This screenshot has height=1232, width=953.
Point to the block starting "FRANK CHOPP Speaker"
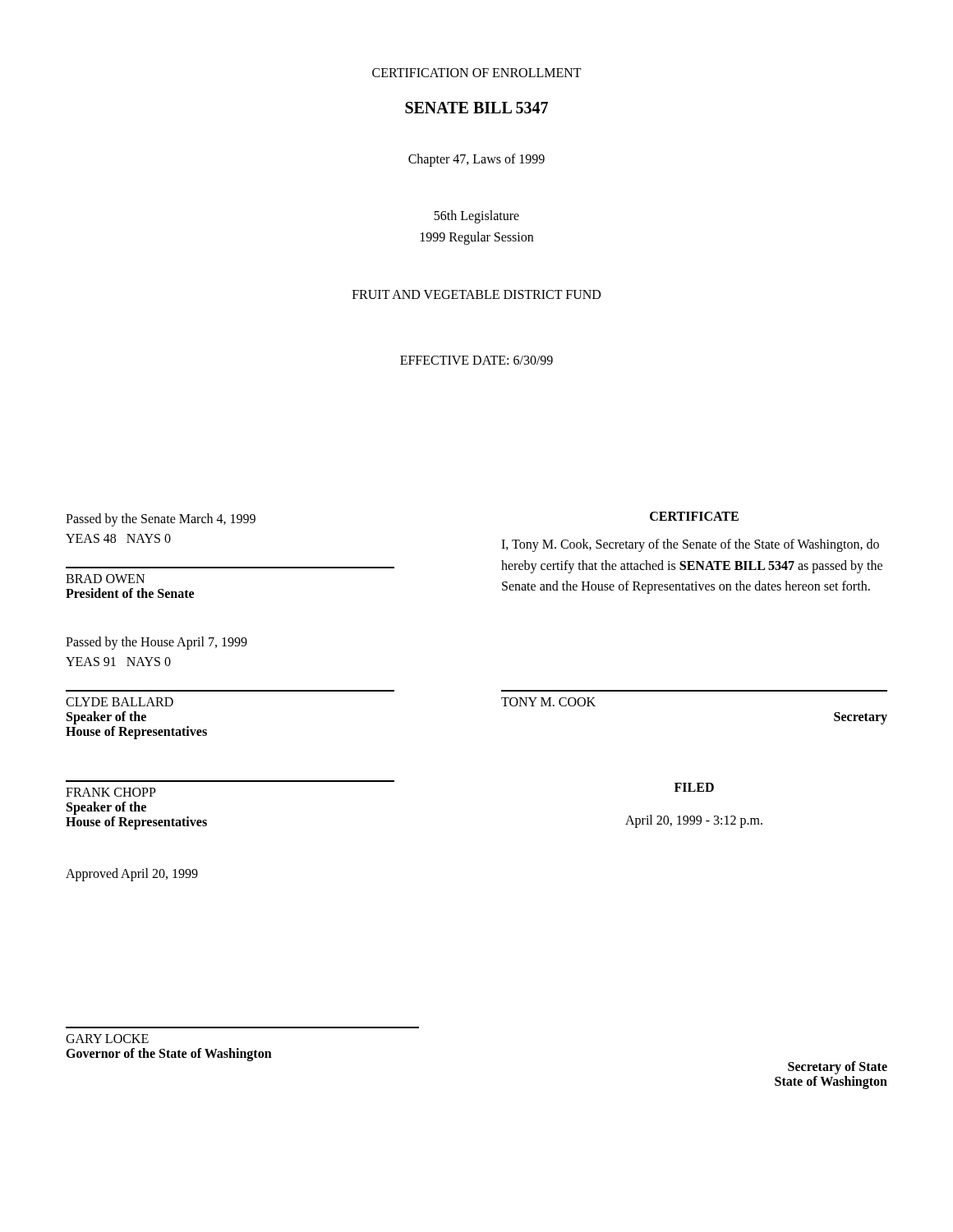111,792
